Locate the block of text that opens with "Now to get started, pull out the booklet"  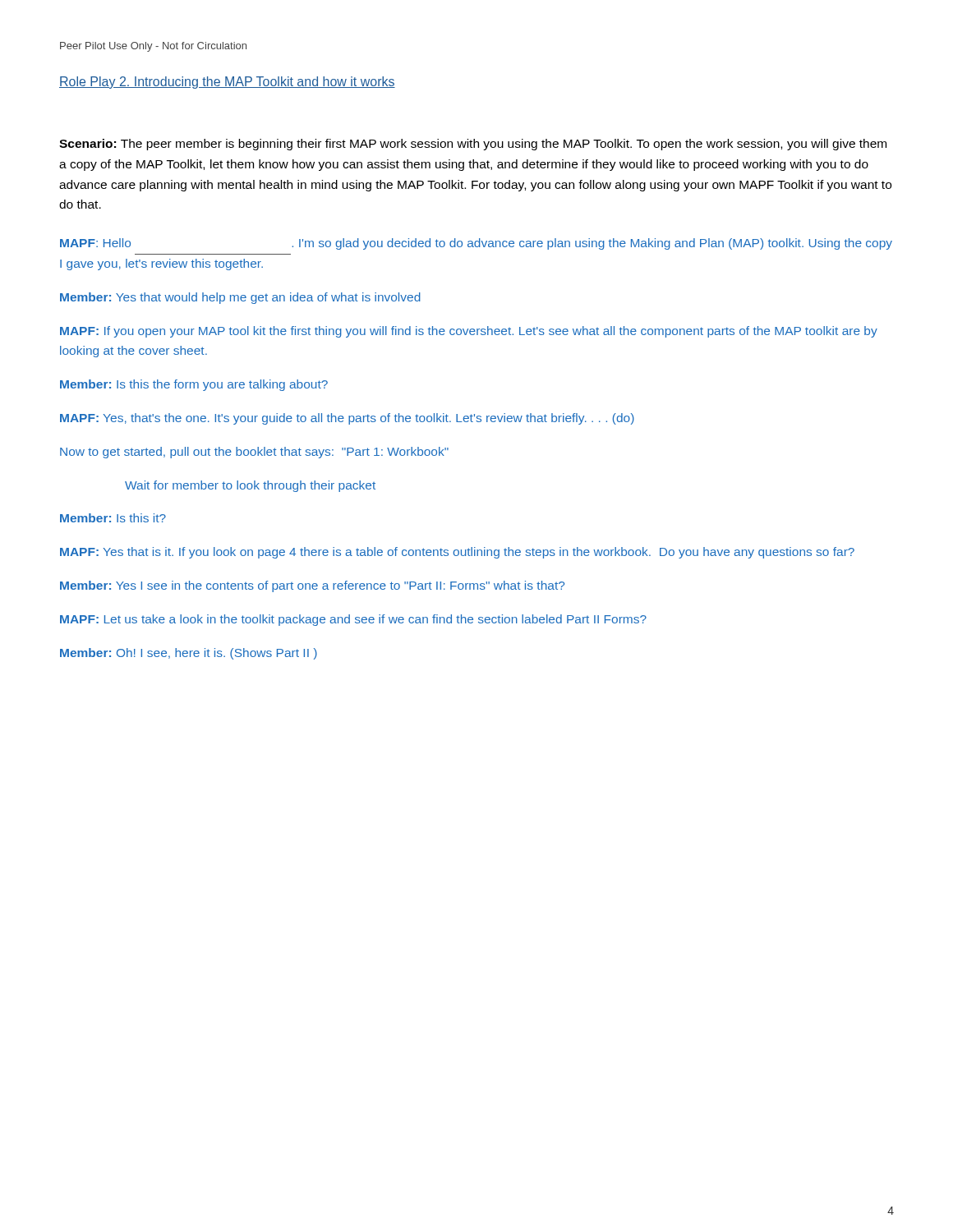pos(254,451)
